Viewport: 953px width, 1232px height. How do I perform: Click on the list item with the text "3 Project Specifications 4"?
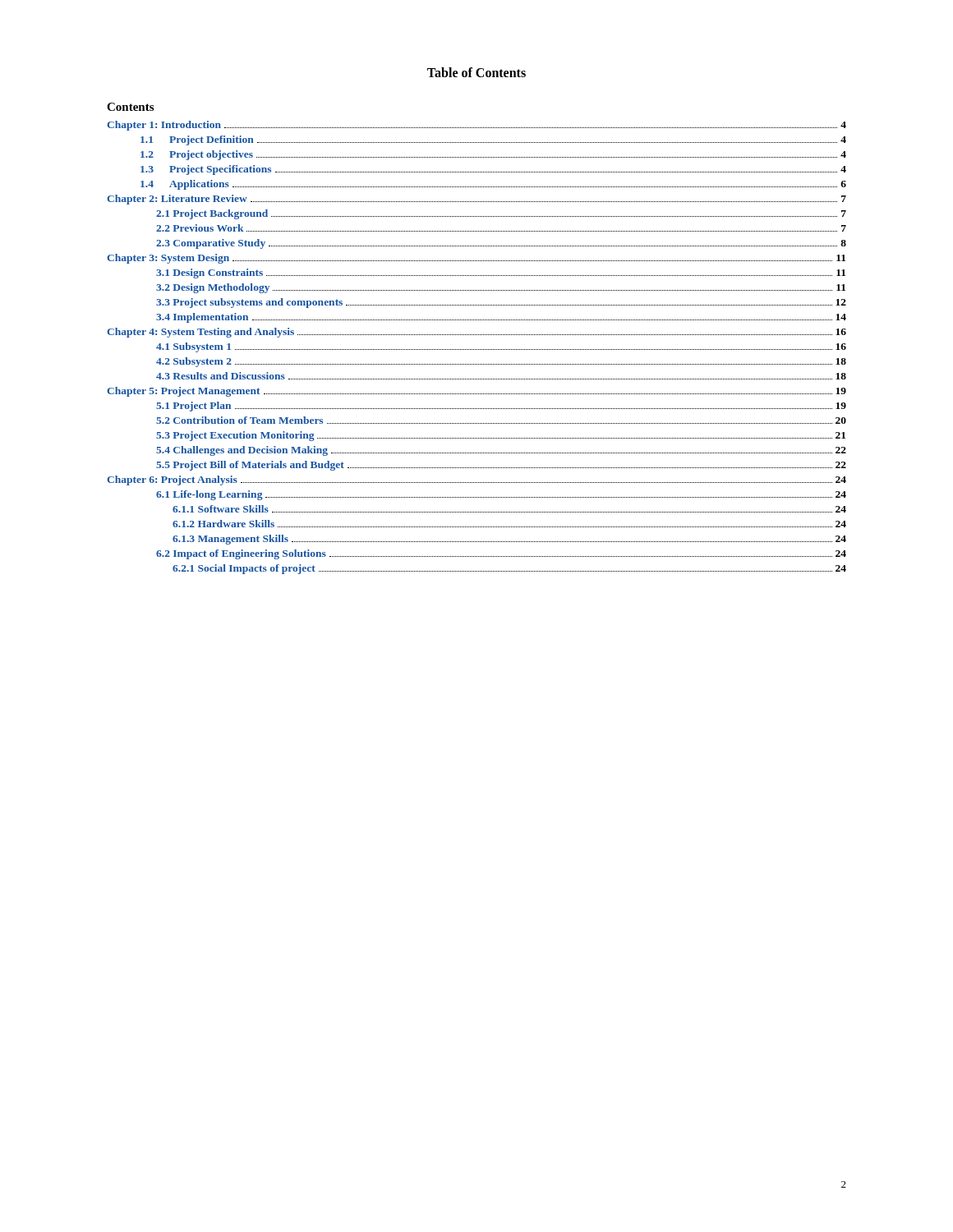(x=493, y=169)
